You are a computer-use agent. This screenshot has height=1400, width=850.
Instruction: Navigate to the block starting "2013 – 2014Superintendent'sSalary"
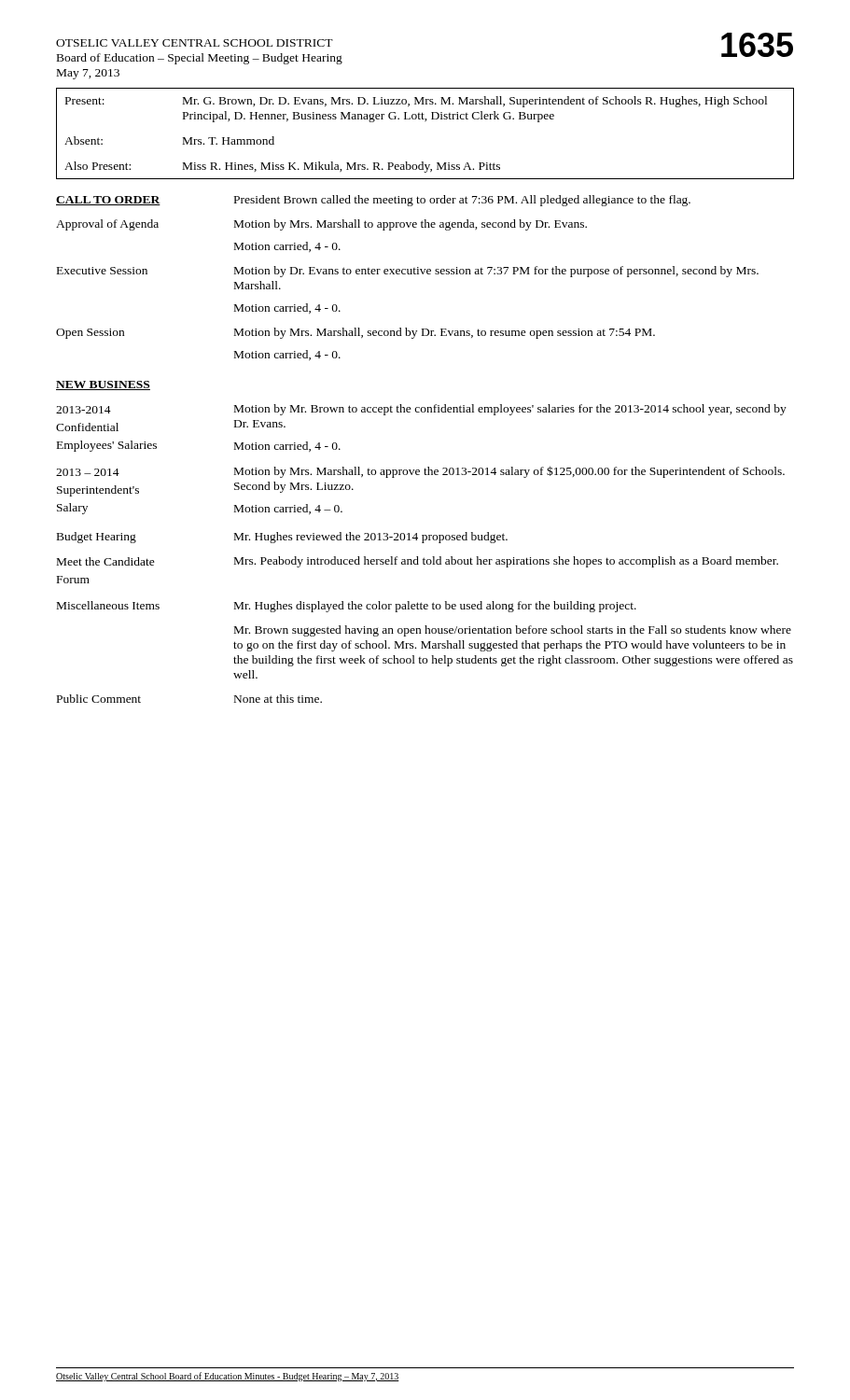tap(98, 489)
